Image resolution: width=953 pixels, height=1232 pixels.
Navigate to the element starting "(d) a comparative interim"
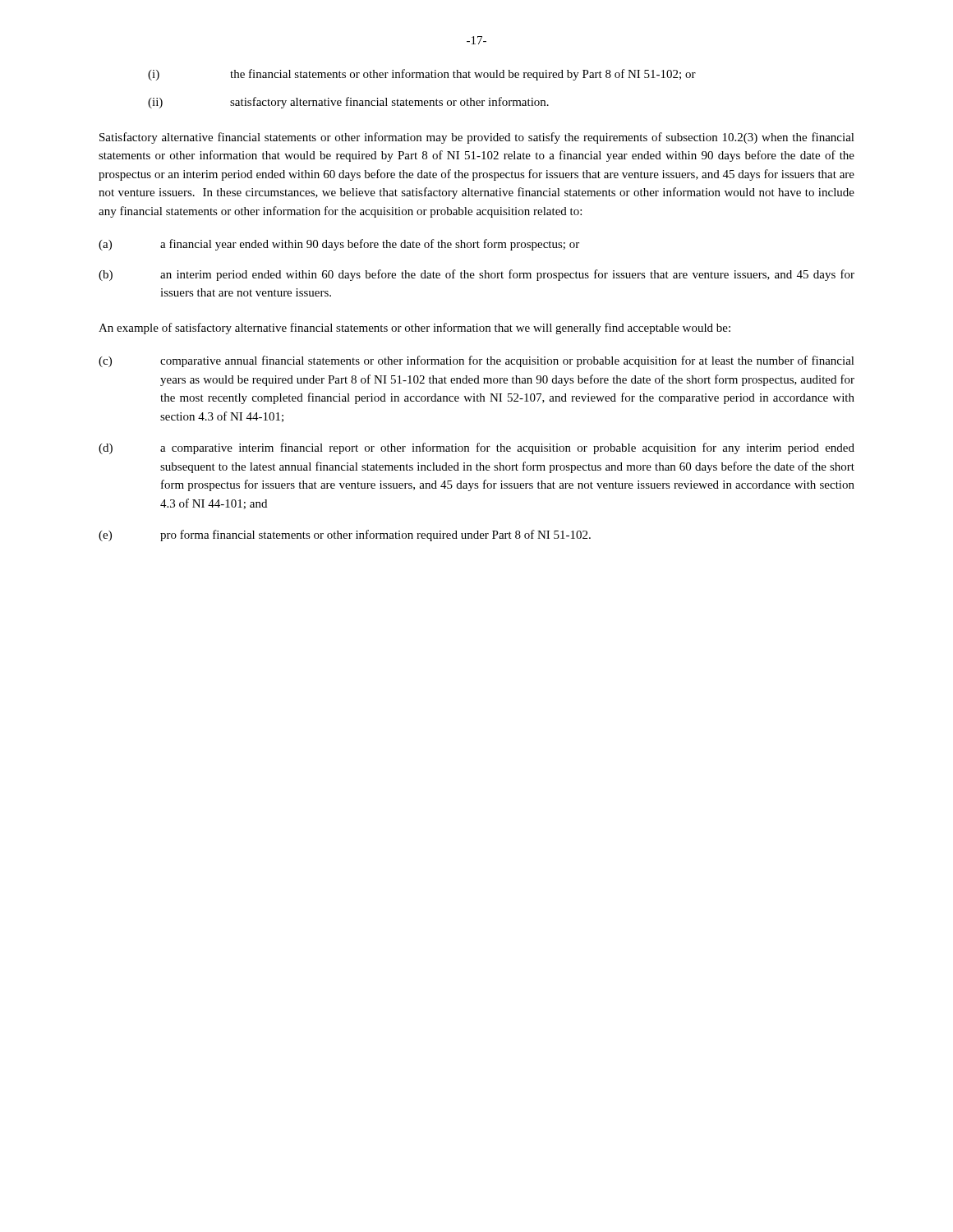(x=476, y=476)
